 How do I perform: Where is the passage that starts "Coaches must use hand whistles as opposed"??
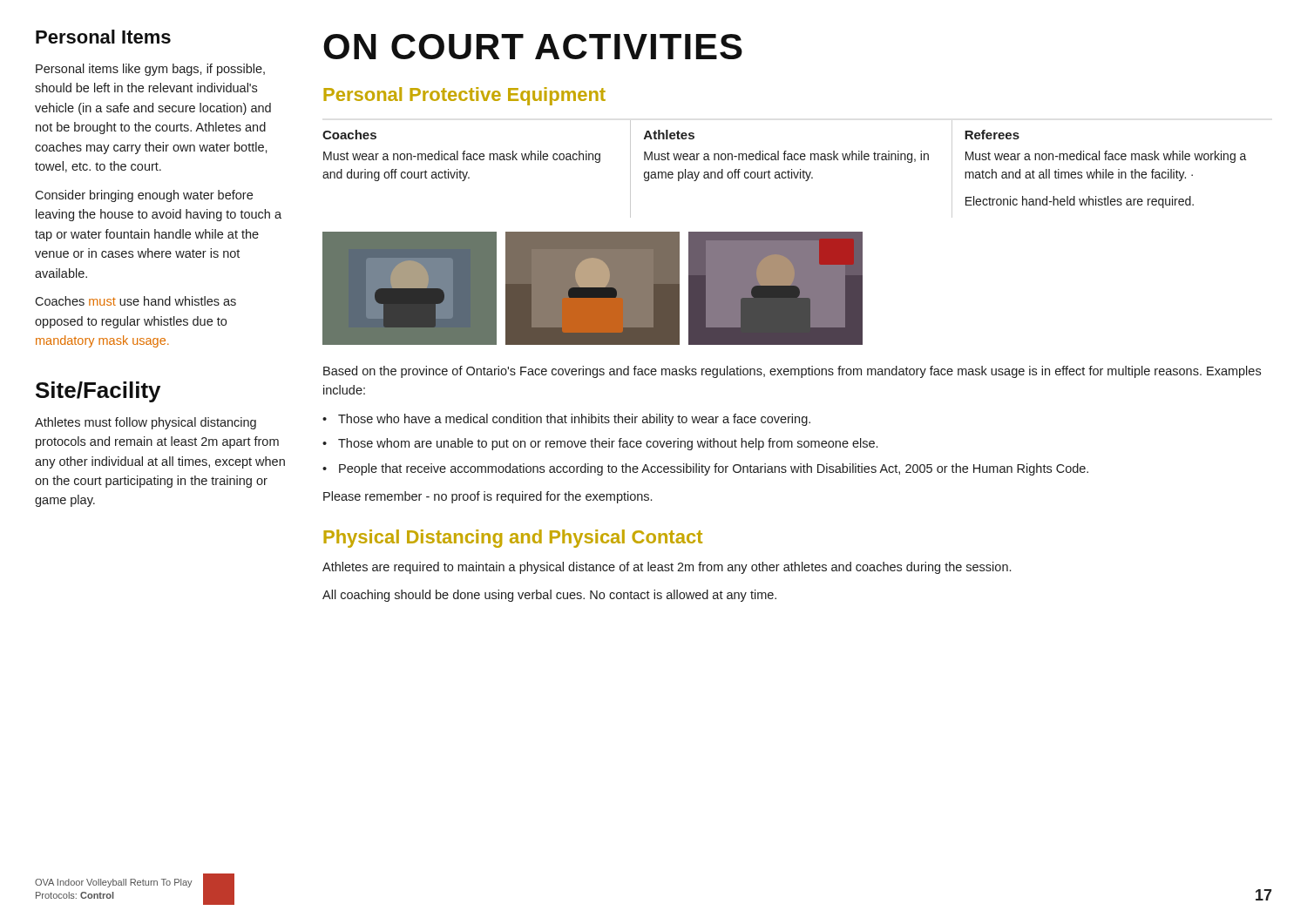tap(136, 321)
